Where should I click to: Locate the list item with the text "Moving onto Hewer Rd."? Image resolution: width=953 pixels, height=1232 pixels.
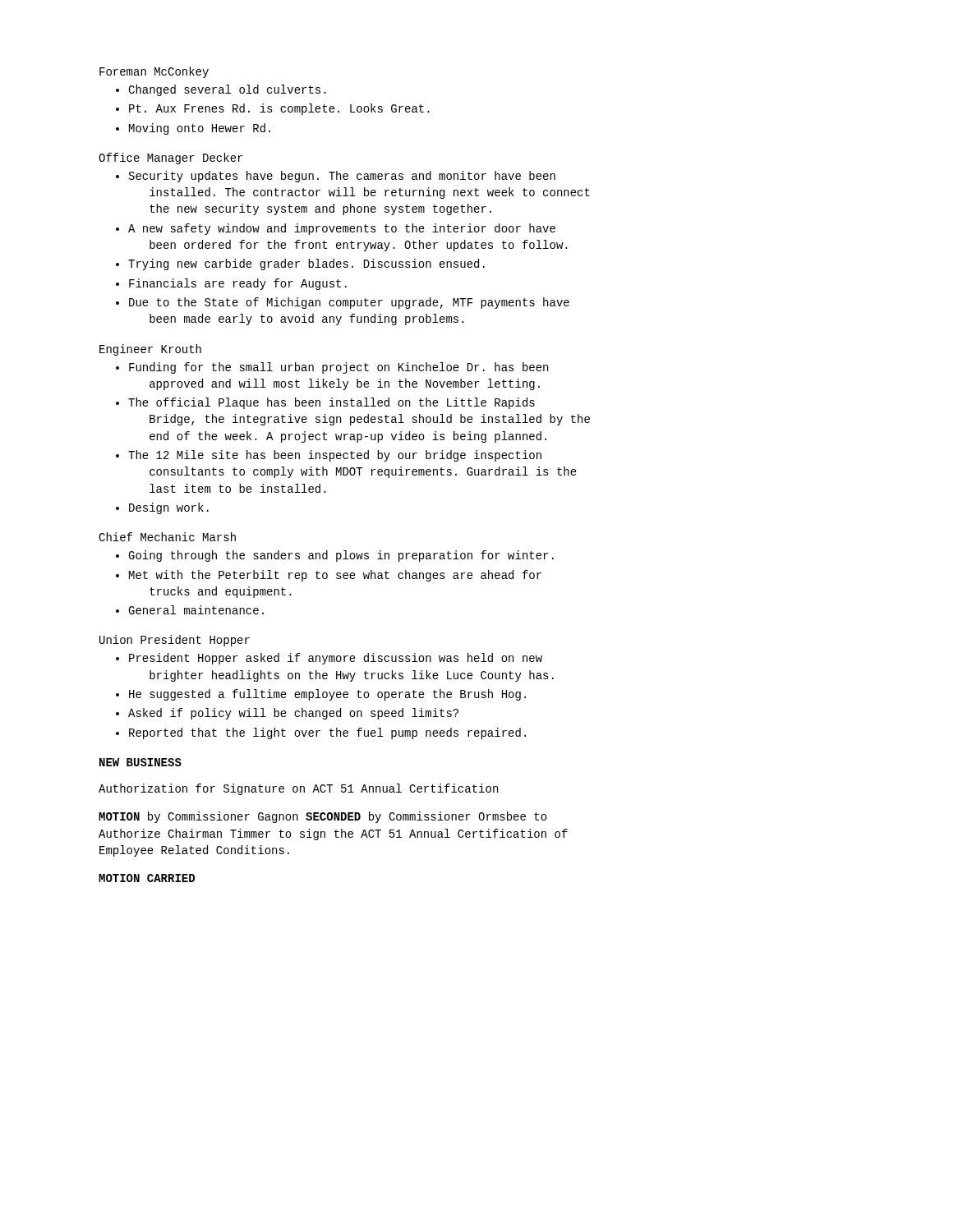click(201, 129)
